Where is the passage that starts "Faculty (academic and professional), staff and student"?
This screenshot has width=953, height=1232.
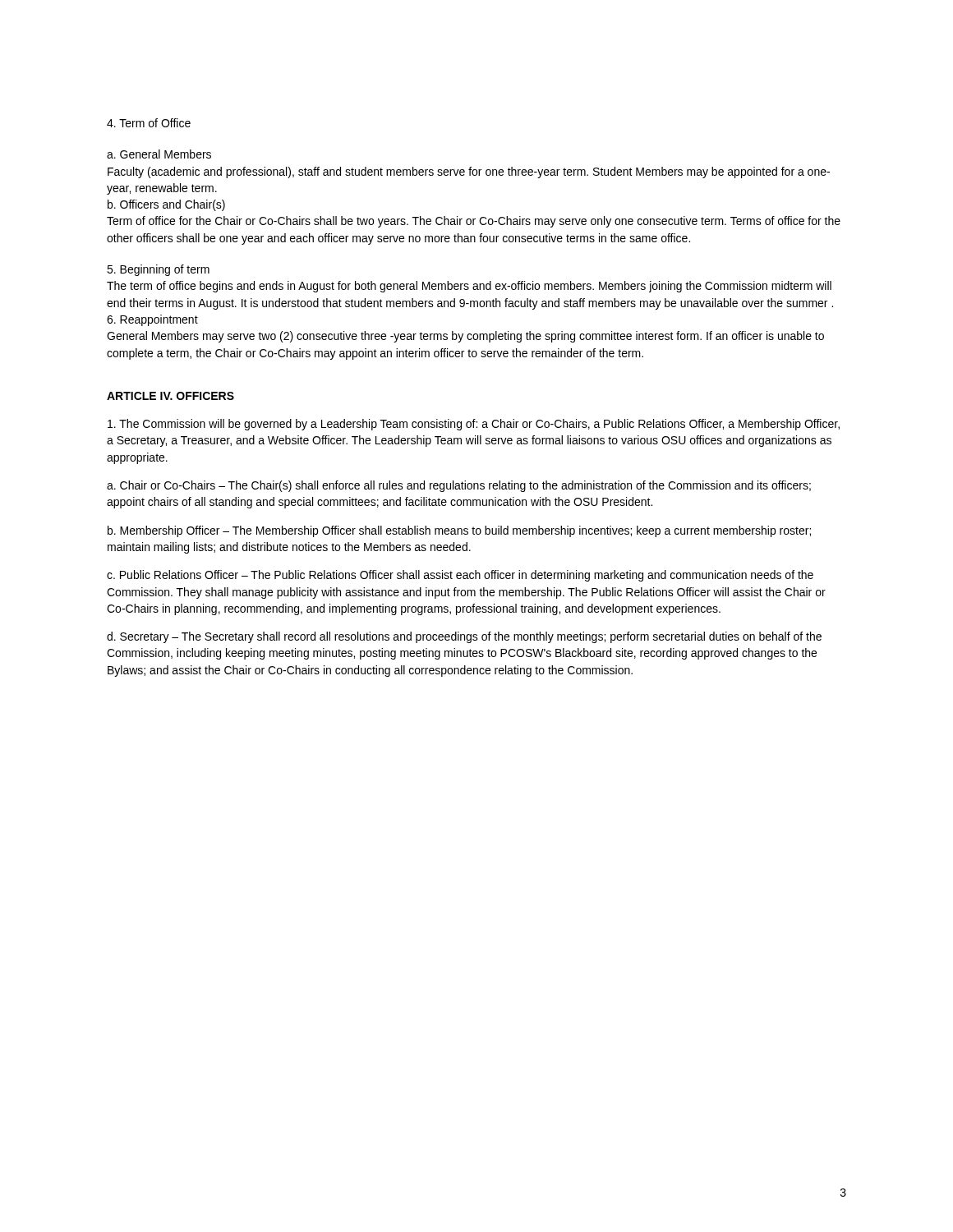coord(476,180)
